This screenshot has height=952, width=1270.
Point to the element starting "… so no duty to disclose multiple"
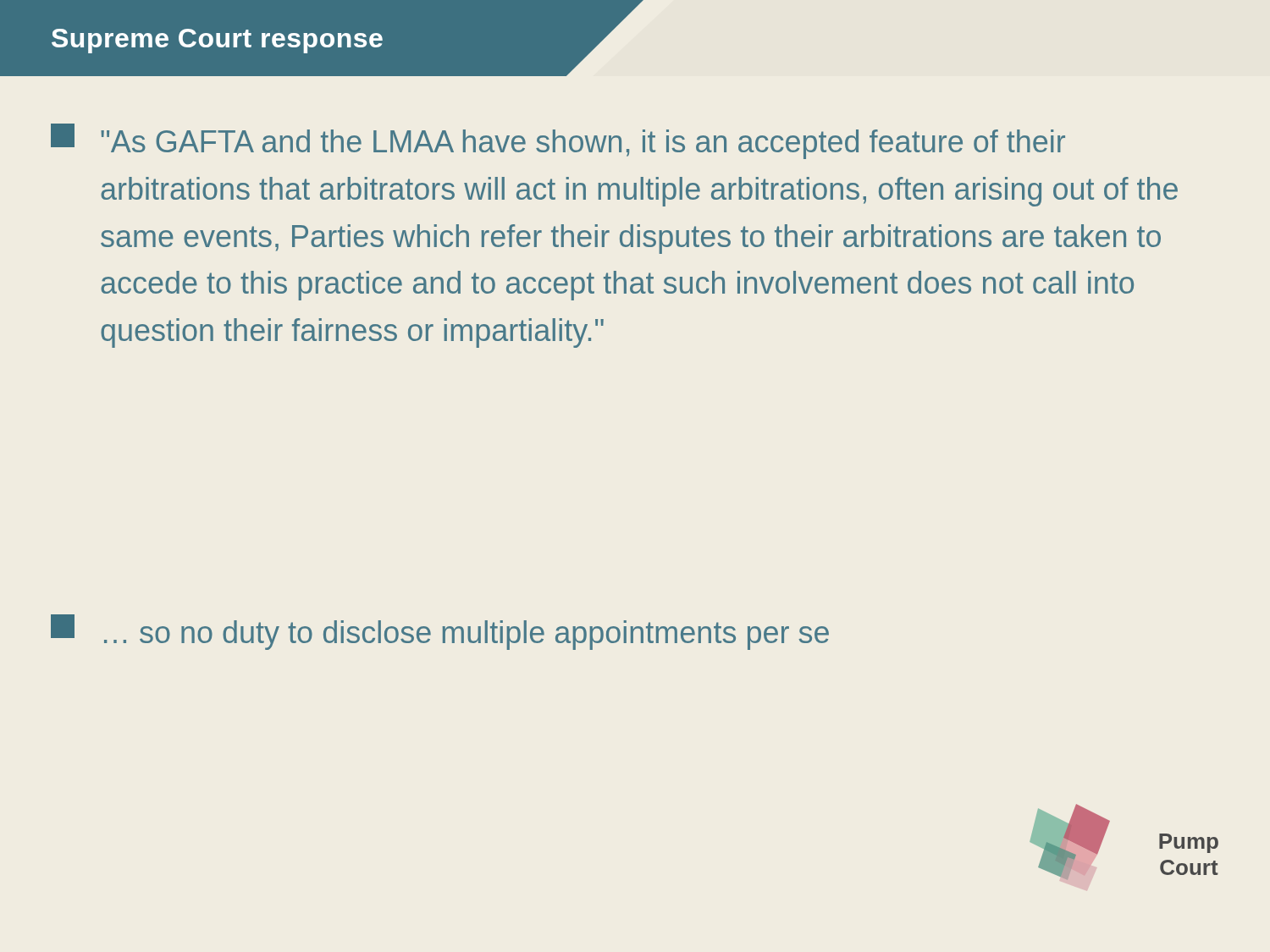440,633
